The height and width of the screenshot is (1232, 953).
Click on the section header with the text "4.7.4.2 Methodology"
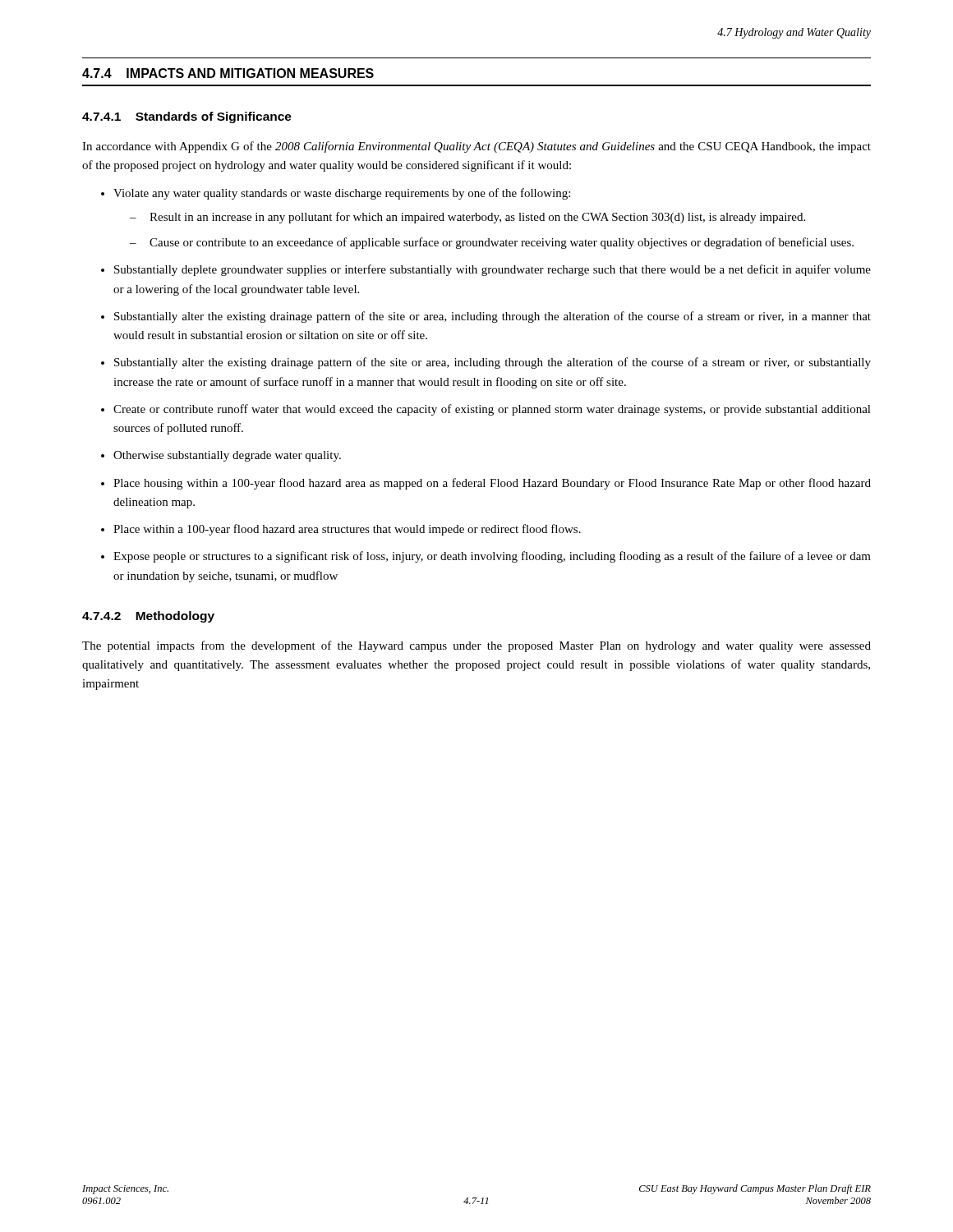click(148, 617)
